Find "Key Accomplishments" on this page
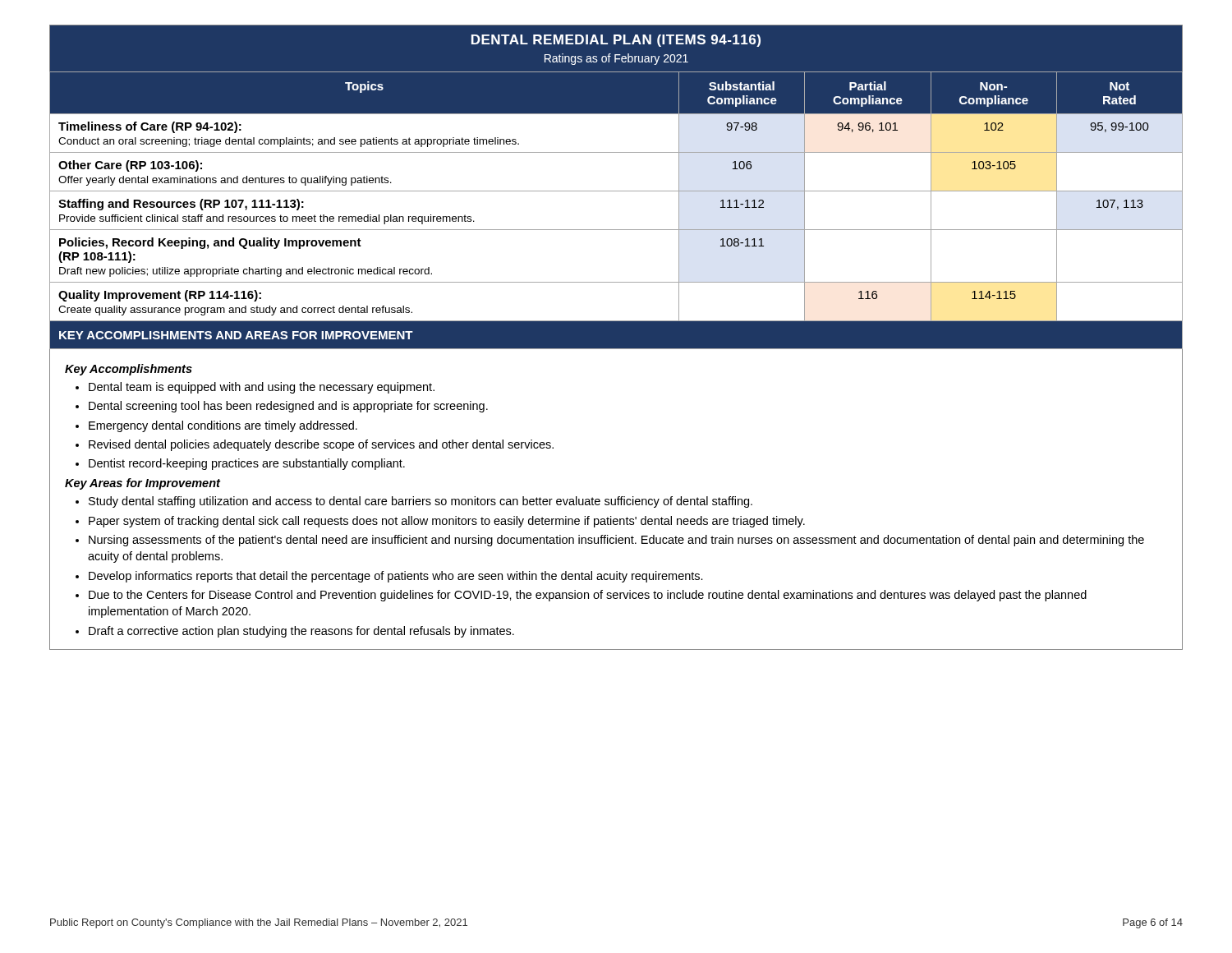This screenshot has height=953, width=1232. 129,369
